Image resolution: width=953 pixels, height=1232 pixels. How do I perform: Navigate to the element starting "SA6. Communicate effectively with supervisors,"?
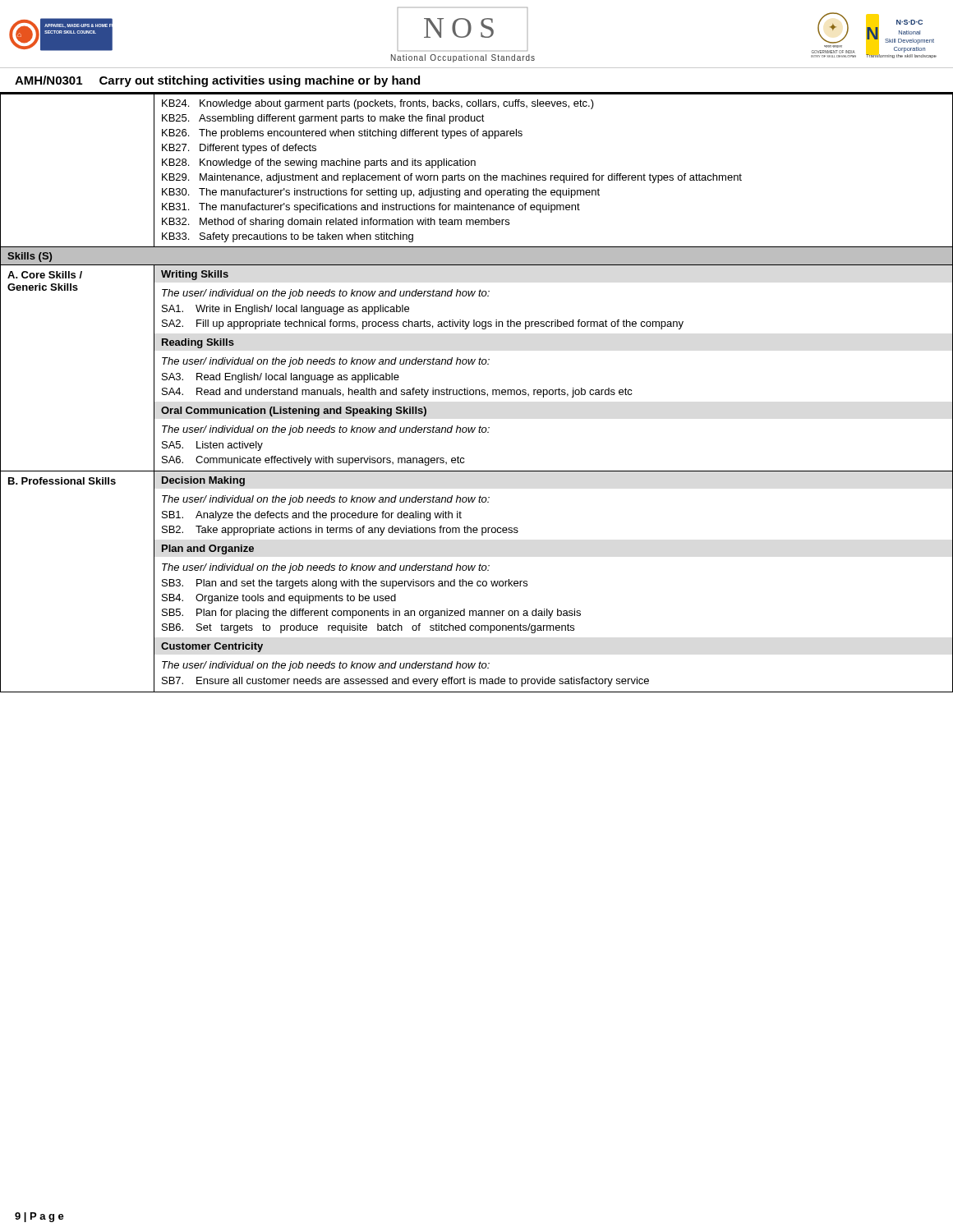tap(313, 460)
